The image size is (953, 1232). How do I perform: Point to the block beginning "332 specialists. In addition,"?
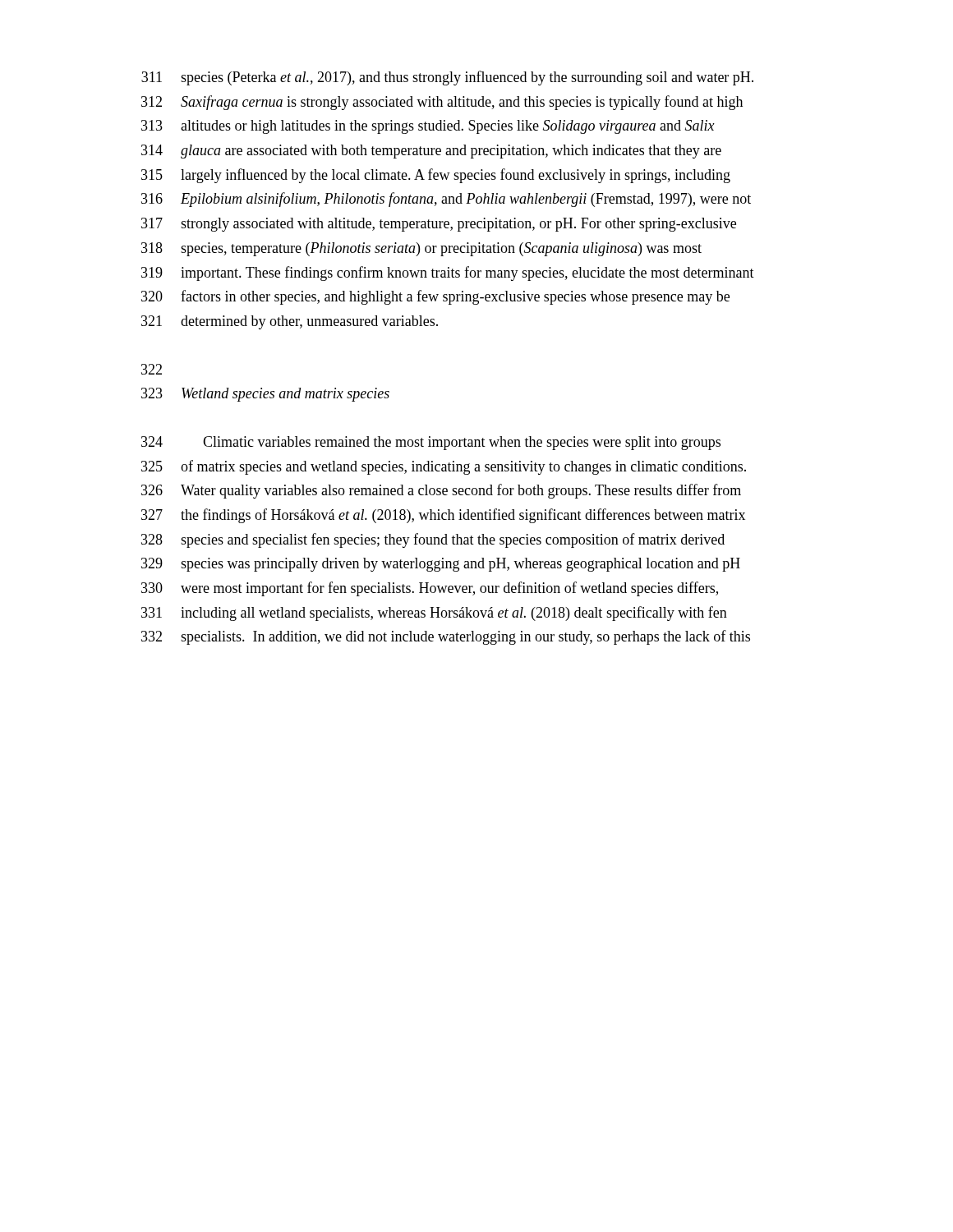476,638
